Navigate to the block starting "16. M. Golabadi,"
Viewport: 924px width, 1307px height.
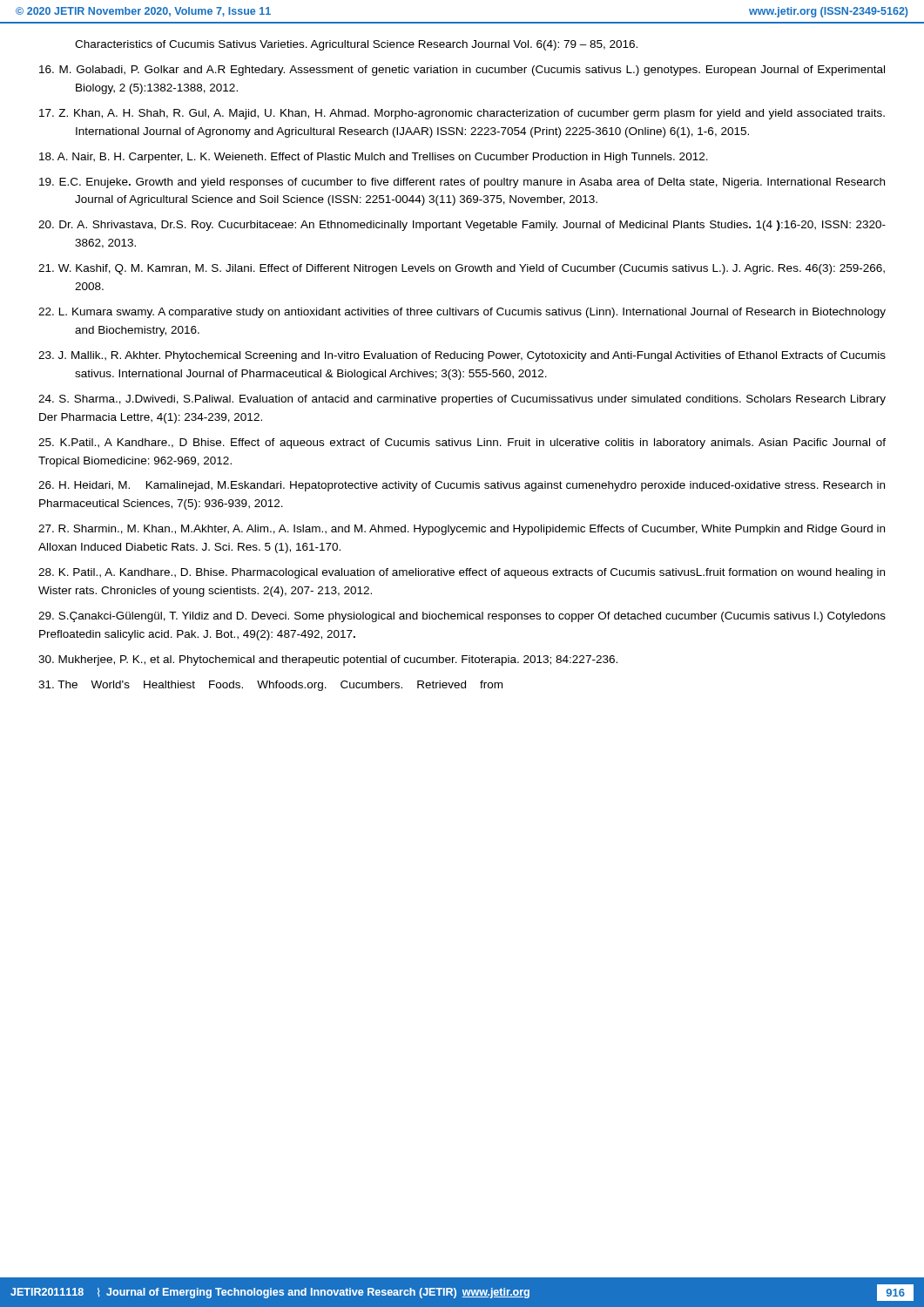pos(462,78)
